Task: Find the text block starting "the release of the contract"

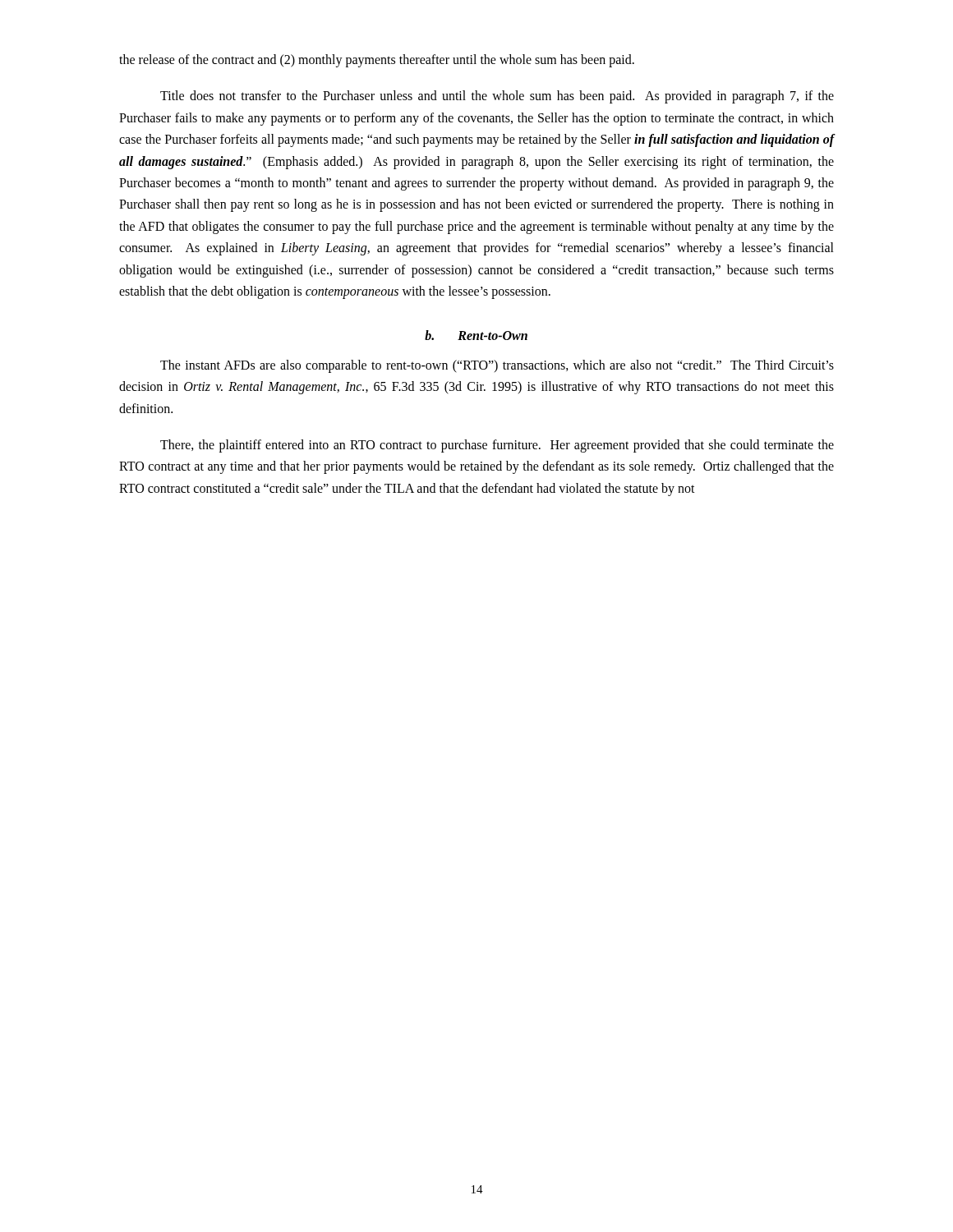Action: pos(377,60)
